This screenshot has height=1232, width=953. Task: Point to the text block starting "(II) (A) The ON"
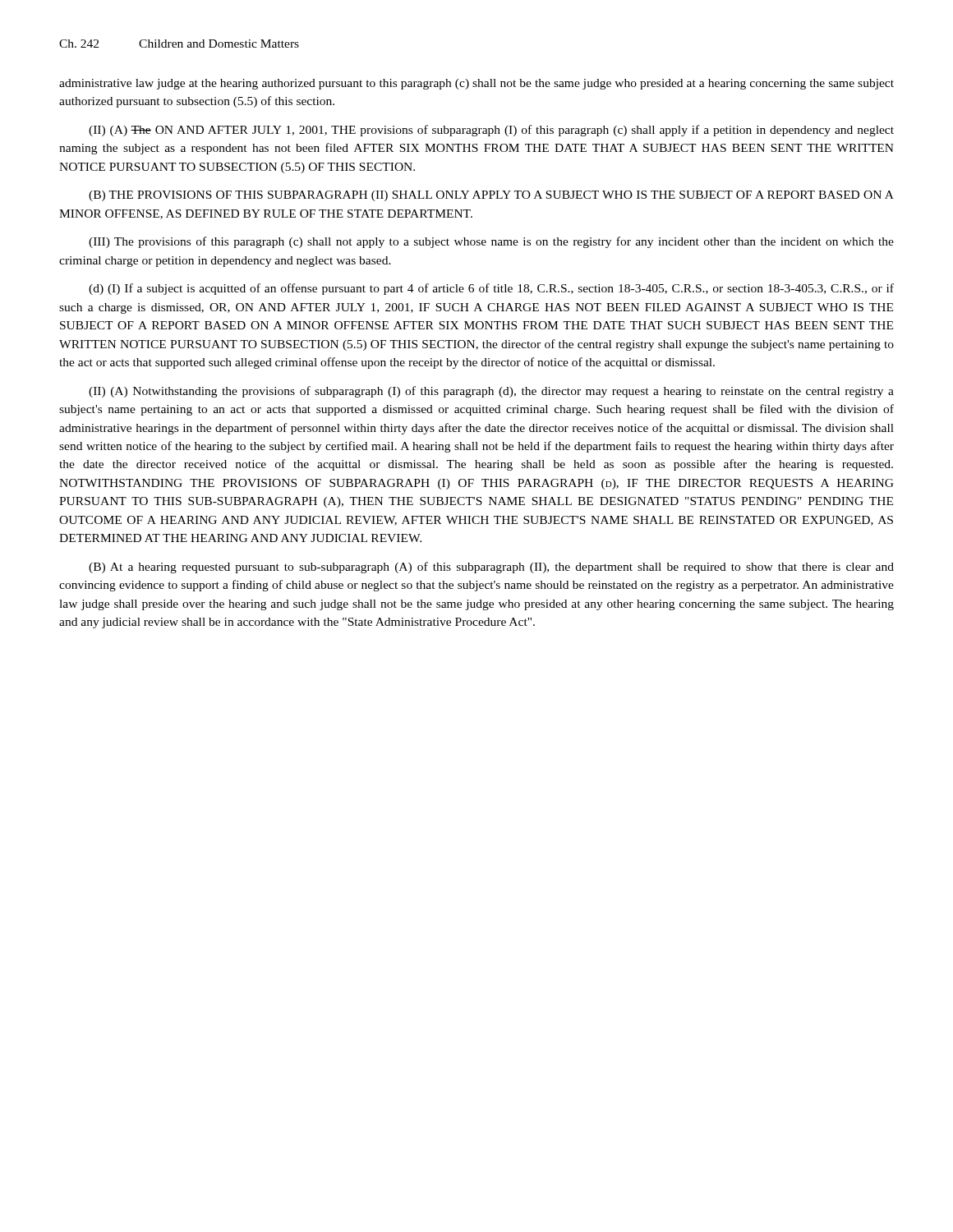coord(476,148)
